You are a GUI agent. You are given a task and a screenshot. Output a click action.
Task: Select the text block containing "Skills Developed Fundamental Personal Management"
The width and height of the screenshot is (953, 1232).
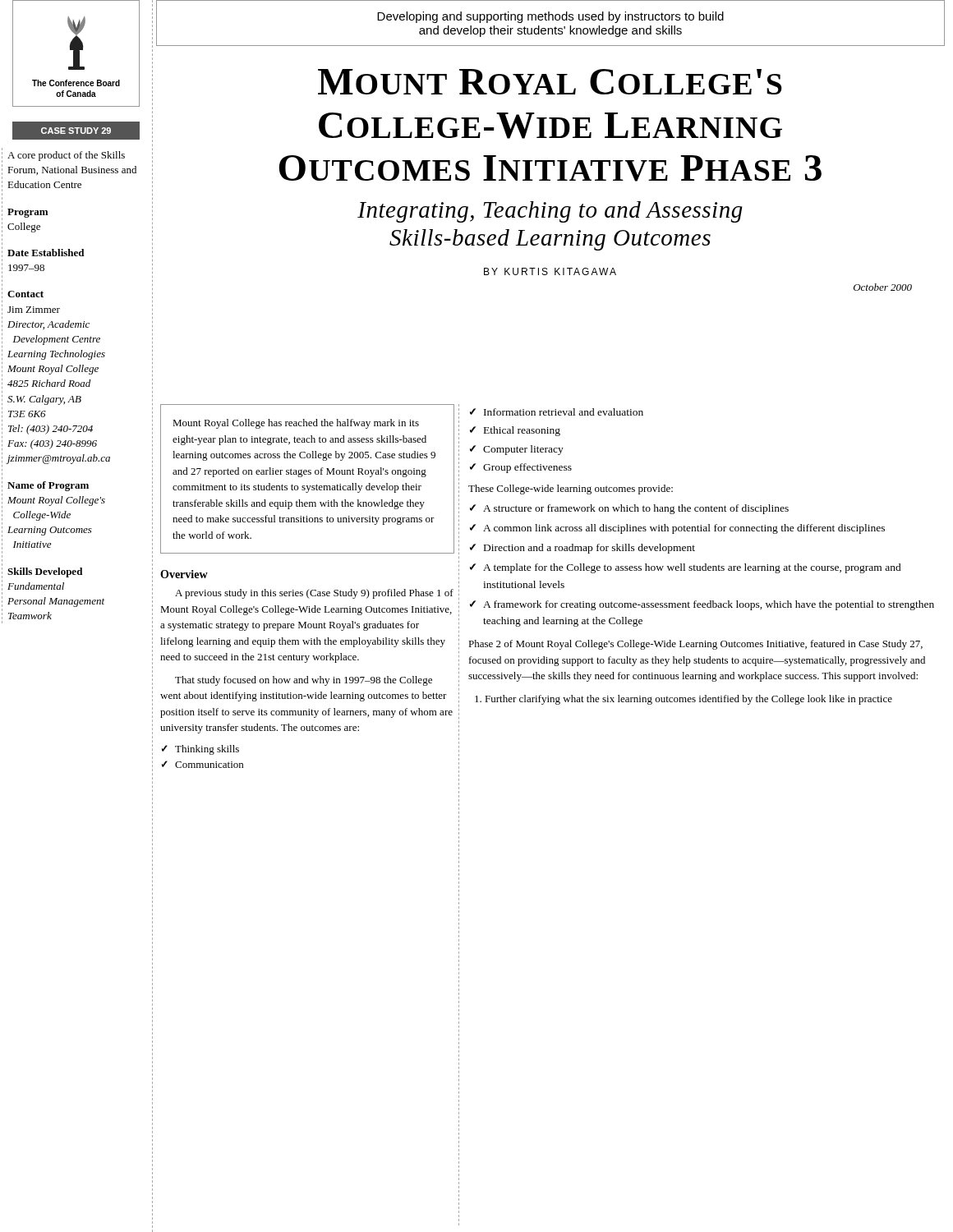pyautogui.click(x=56, y=593)
